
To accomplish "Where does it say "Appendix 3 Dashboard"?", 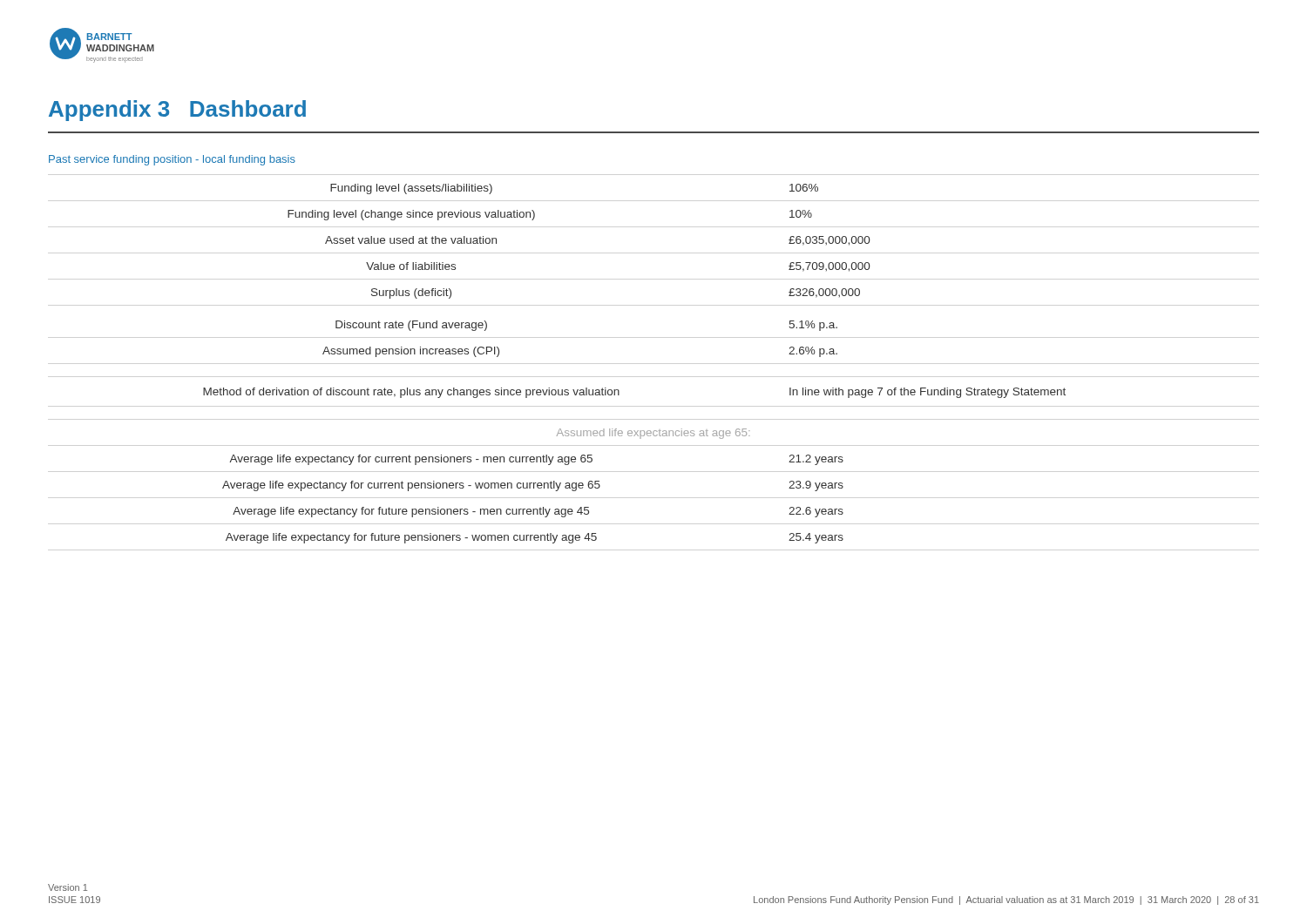I will 178,109.
